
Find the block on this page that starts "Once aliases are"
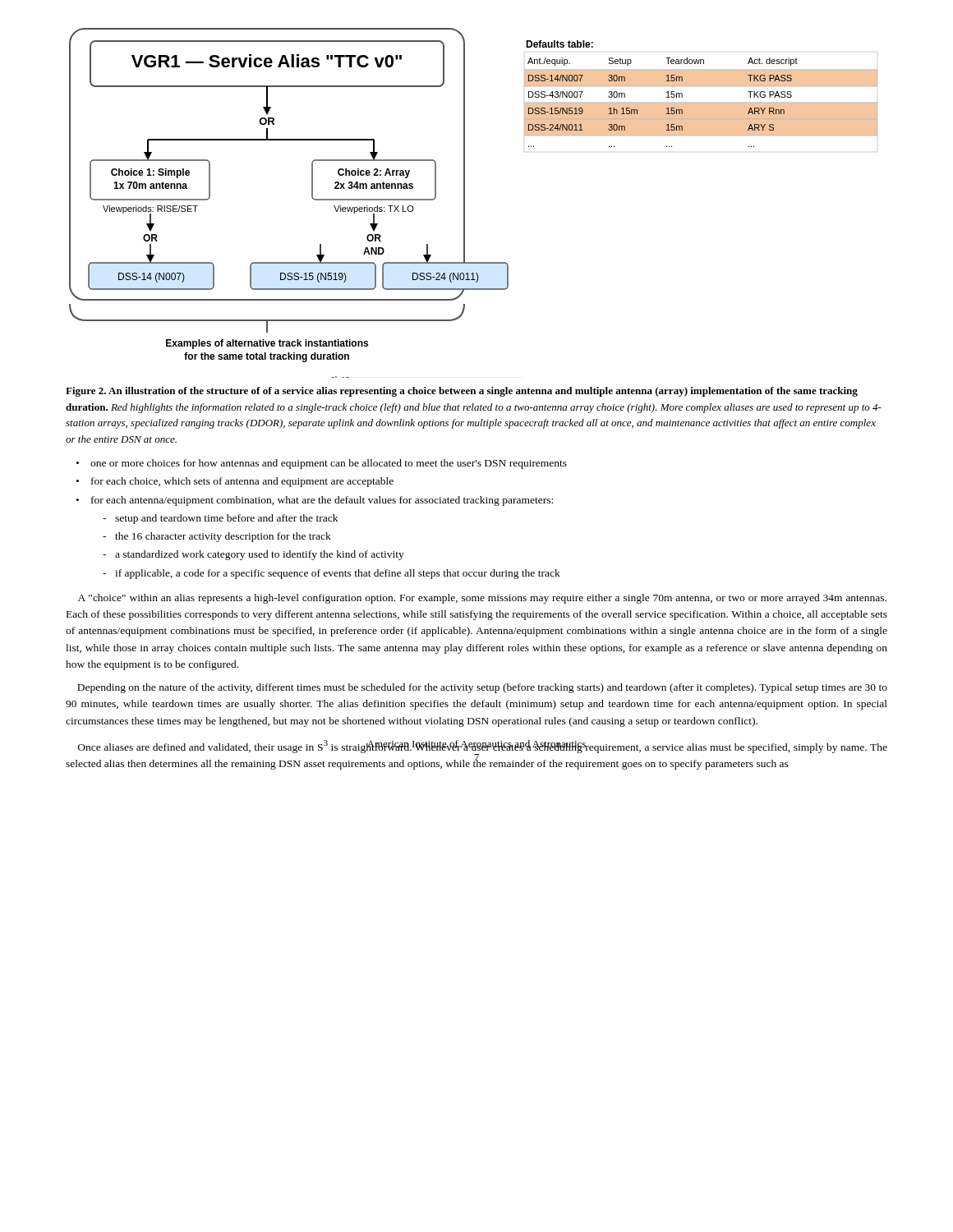476,753
